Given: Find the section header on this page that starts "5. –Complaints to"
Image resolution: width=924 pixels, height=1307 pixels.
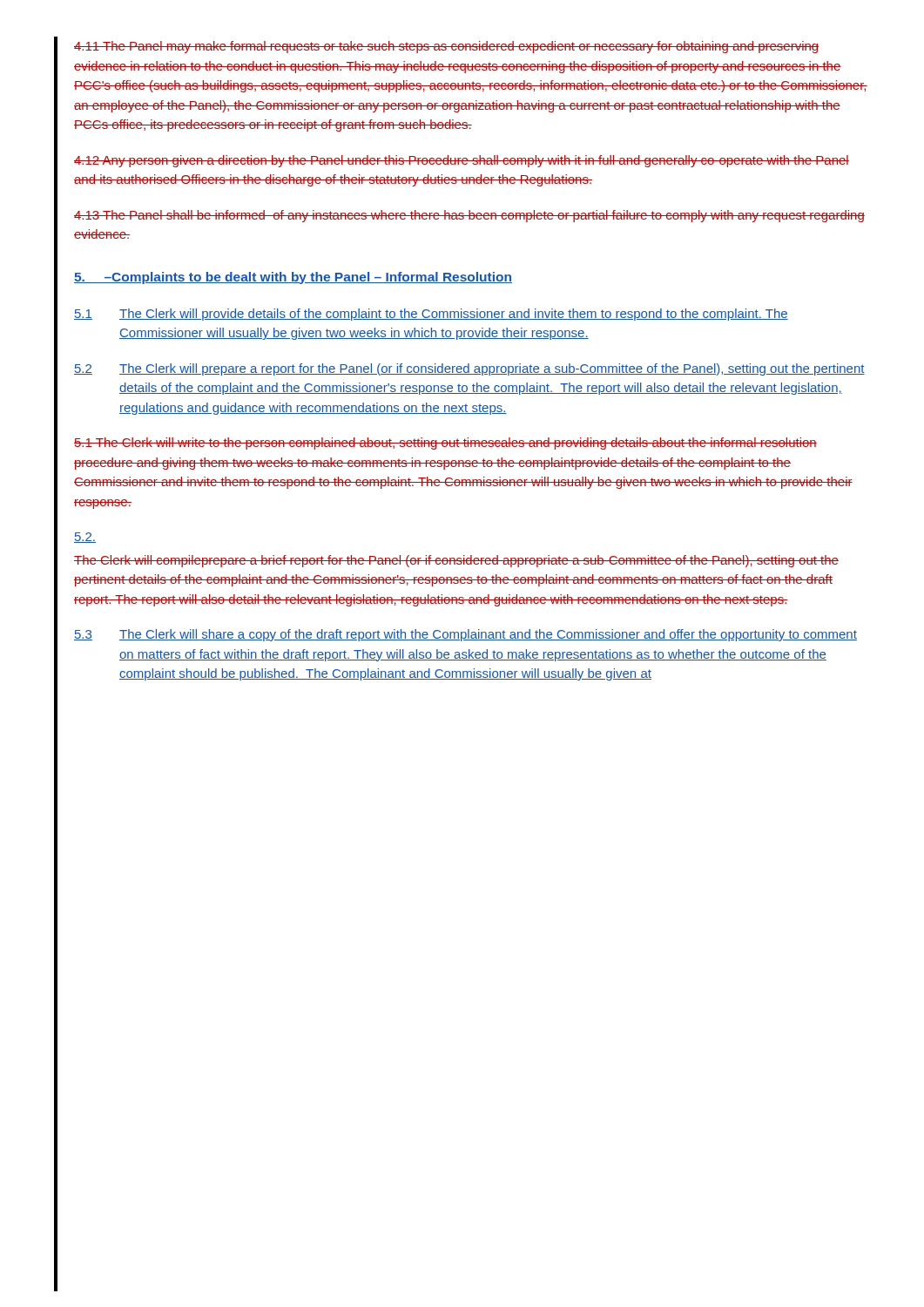Looking at the screenshot, I should [293, 276].
